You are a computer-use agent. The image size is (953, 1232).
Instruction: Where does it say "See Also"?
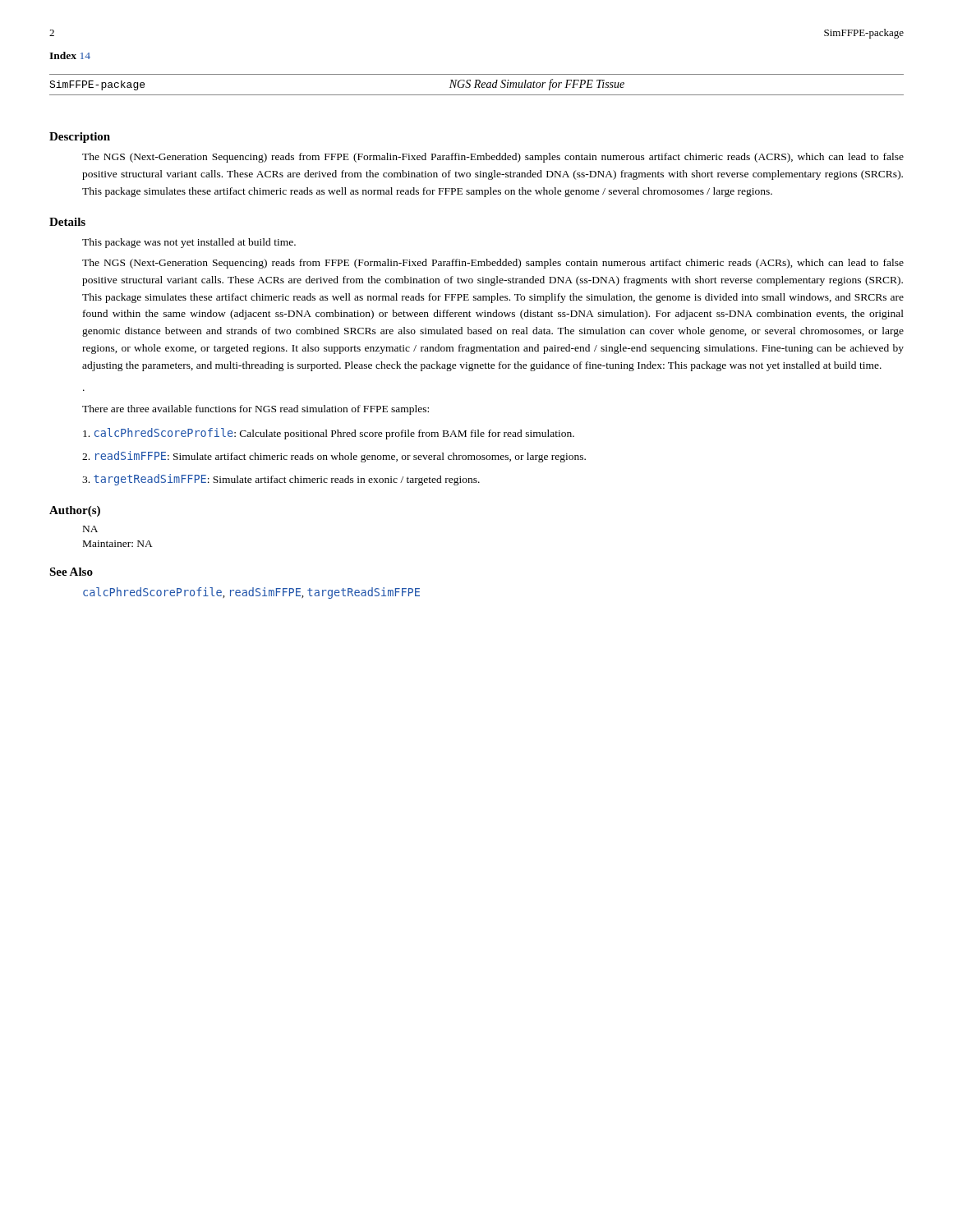(x=71, y=572)
